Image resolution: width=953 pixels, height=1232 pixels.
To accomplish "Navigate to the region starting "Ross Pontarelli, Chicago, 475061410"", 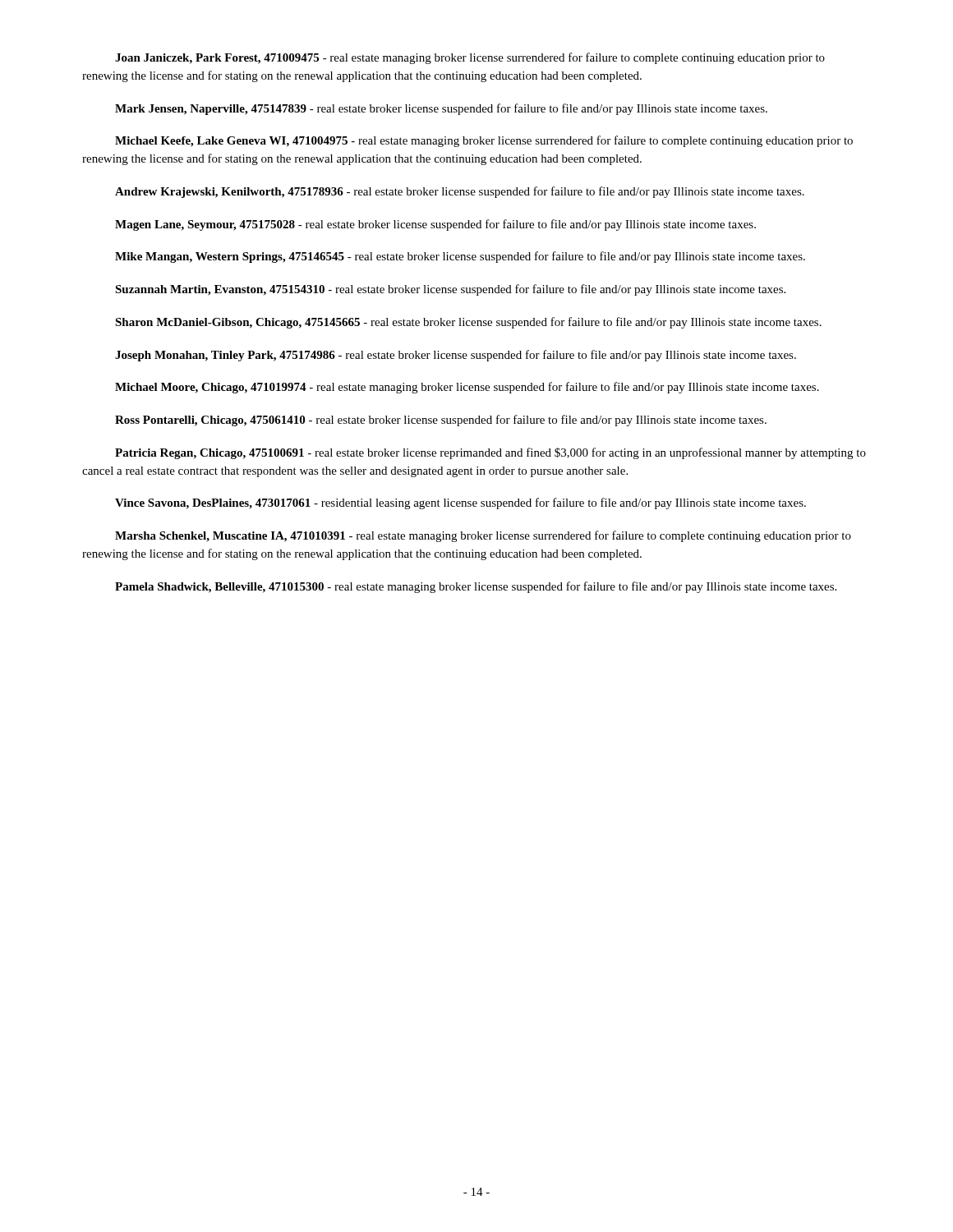I will (x=476, y=420).
